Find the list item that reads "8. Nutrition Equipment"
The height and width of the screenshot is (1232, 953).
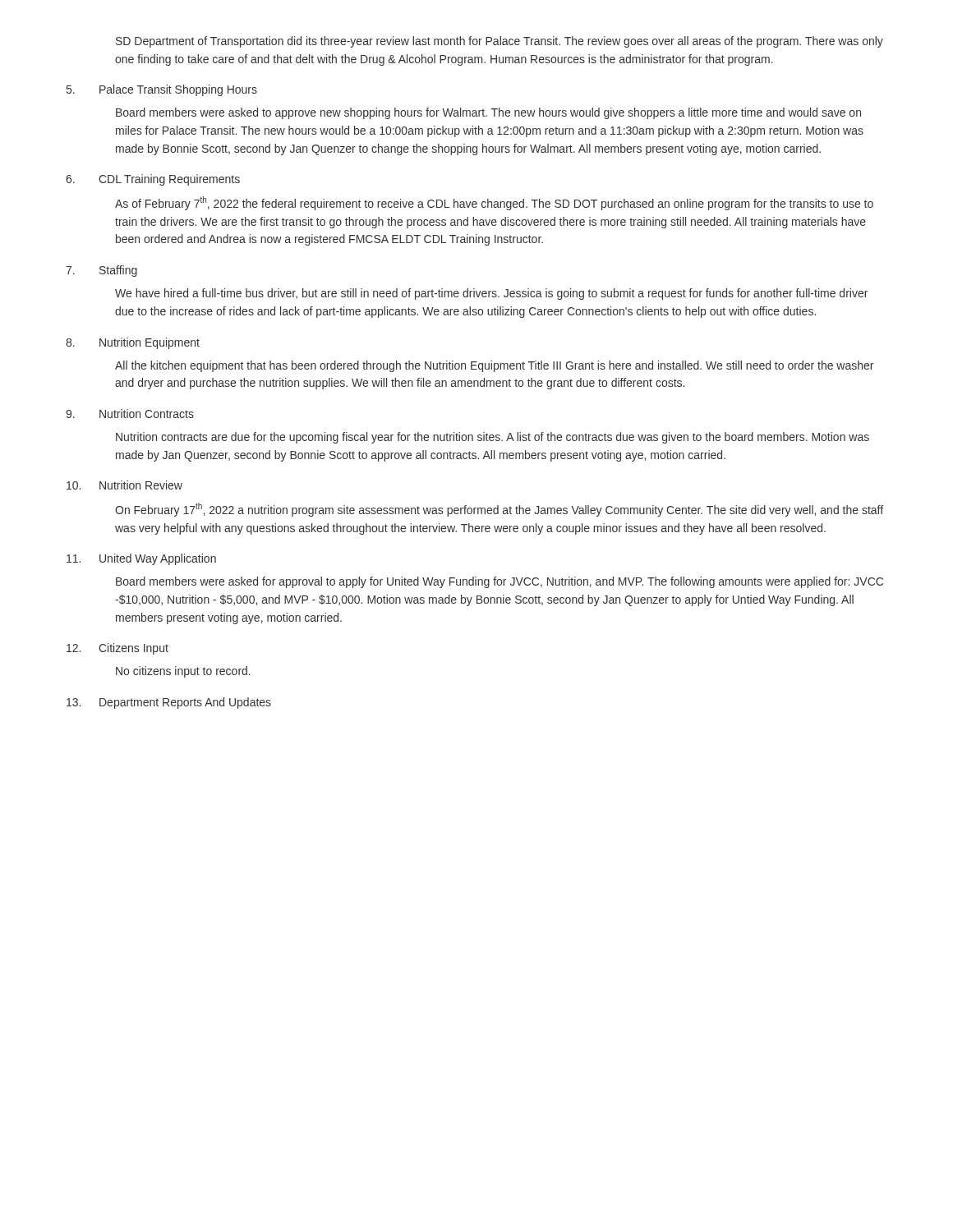[133, 343]
